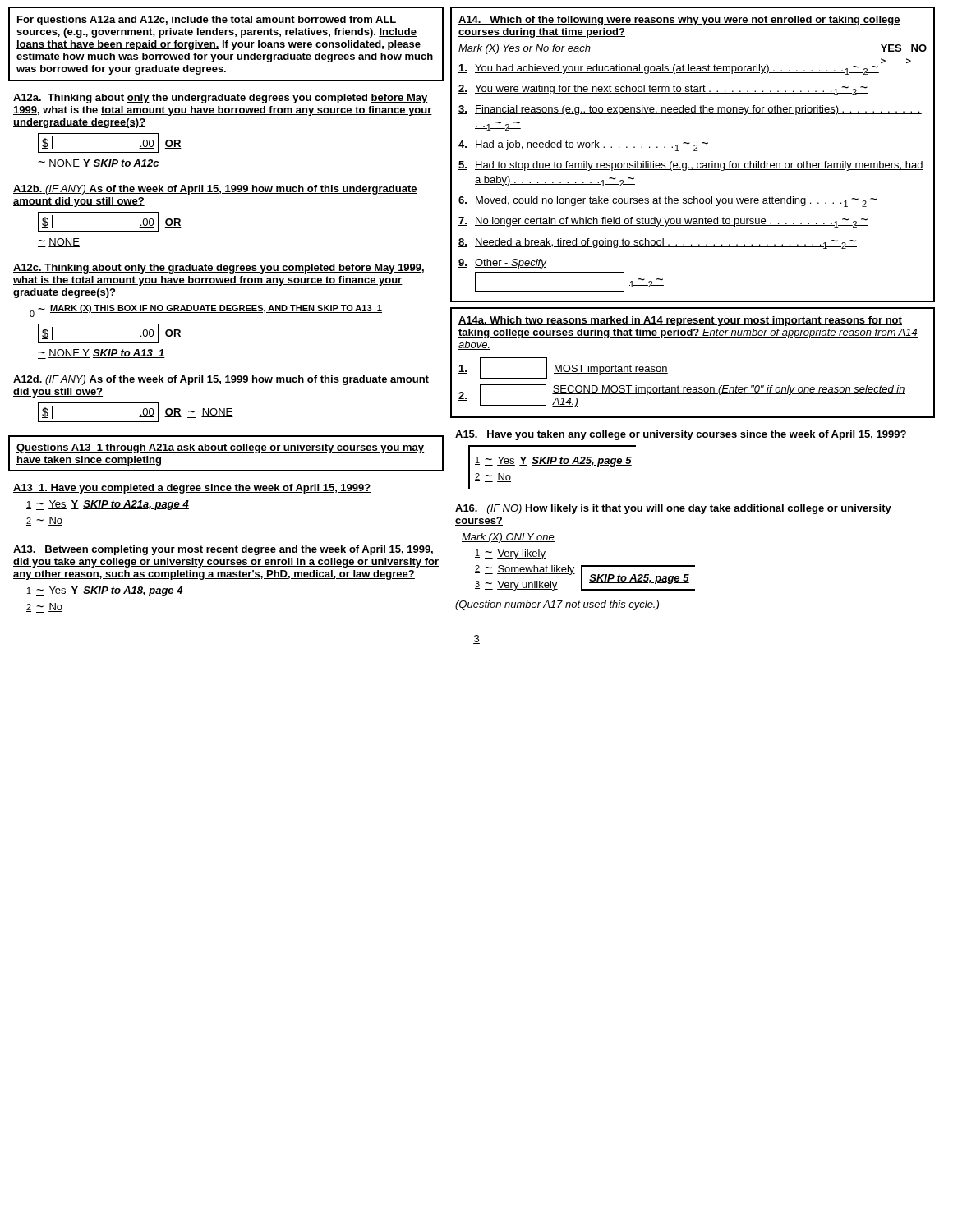Select the text block containing "A12d. (IF ANY) As of the week of"
The image size is (953, 1232).
[226, 397]
